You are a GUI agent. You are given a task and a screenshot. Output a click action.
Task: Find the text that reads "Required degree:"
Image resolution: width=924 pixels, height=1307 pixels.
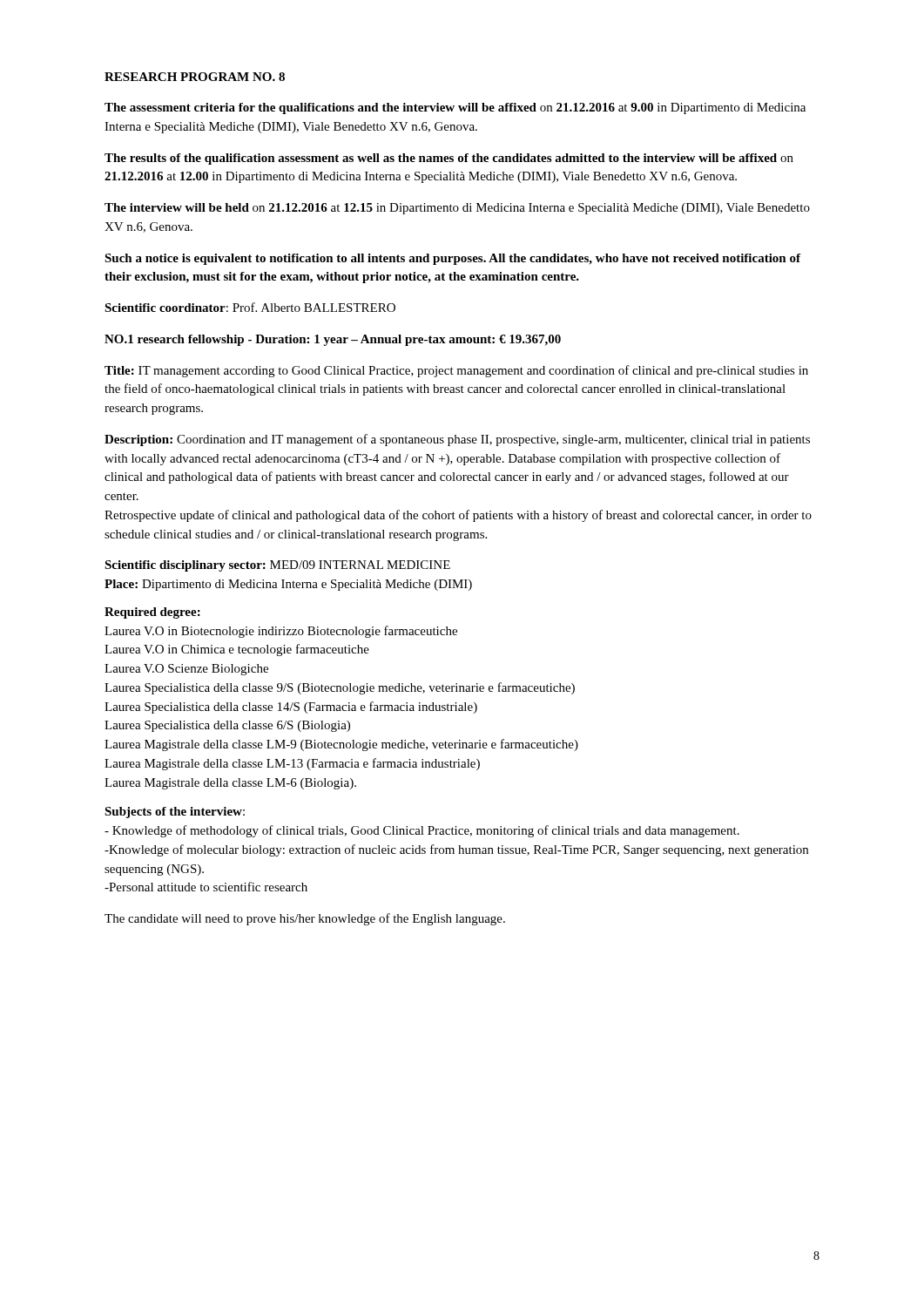(153, 611)
